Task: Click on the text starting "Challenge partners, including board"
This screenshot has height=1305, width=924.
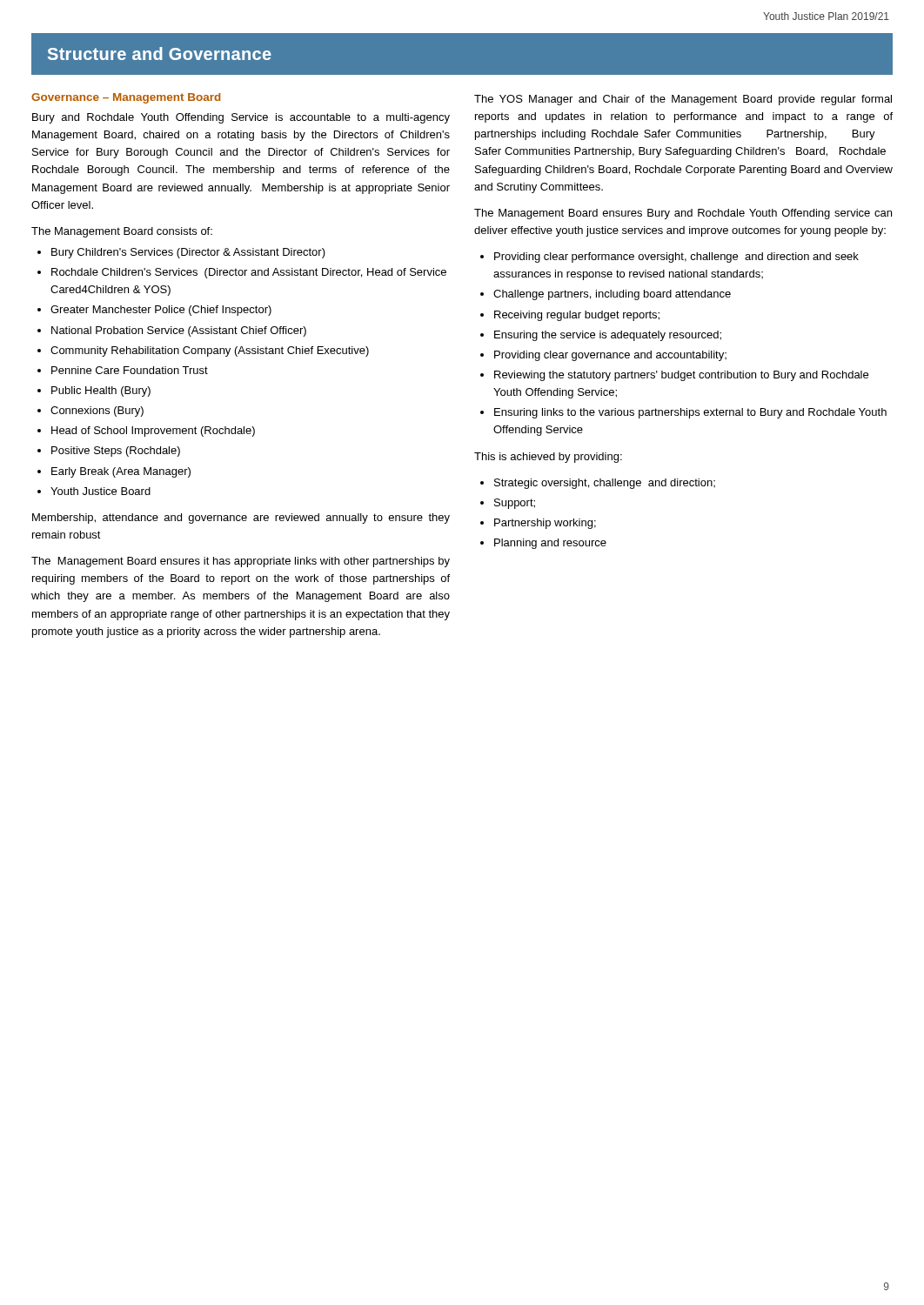Action: click(612, 294)
